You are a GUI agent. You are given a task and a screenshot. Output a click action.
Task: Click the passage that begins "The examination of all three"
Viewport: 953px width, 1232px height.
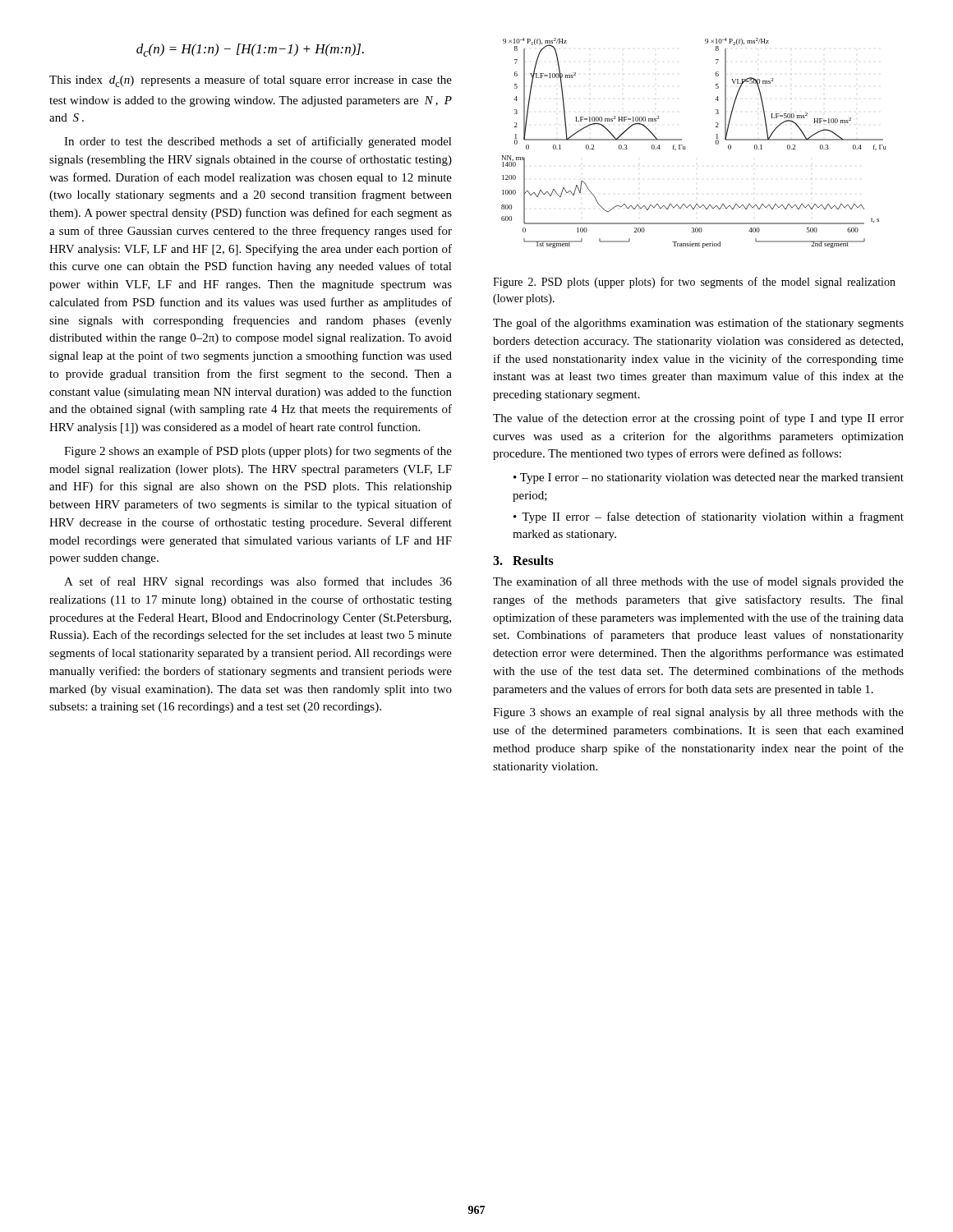pyautogui.click(x=698, y=636)
